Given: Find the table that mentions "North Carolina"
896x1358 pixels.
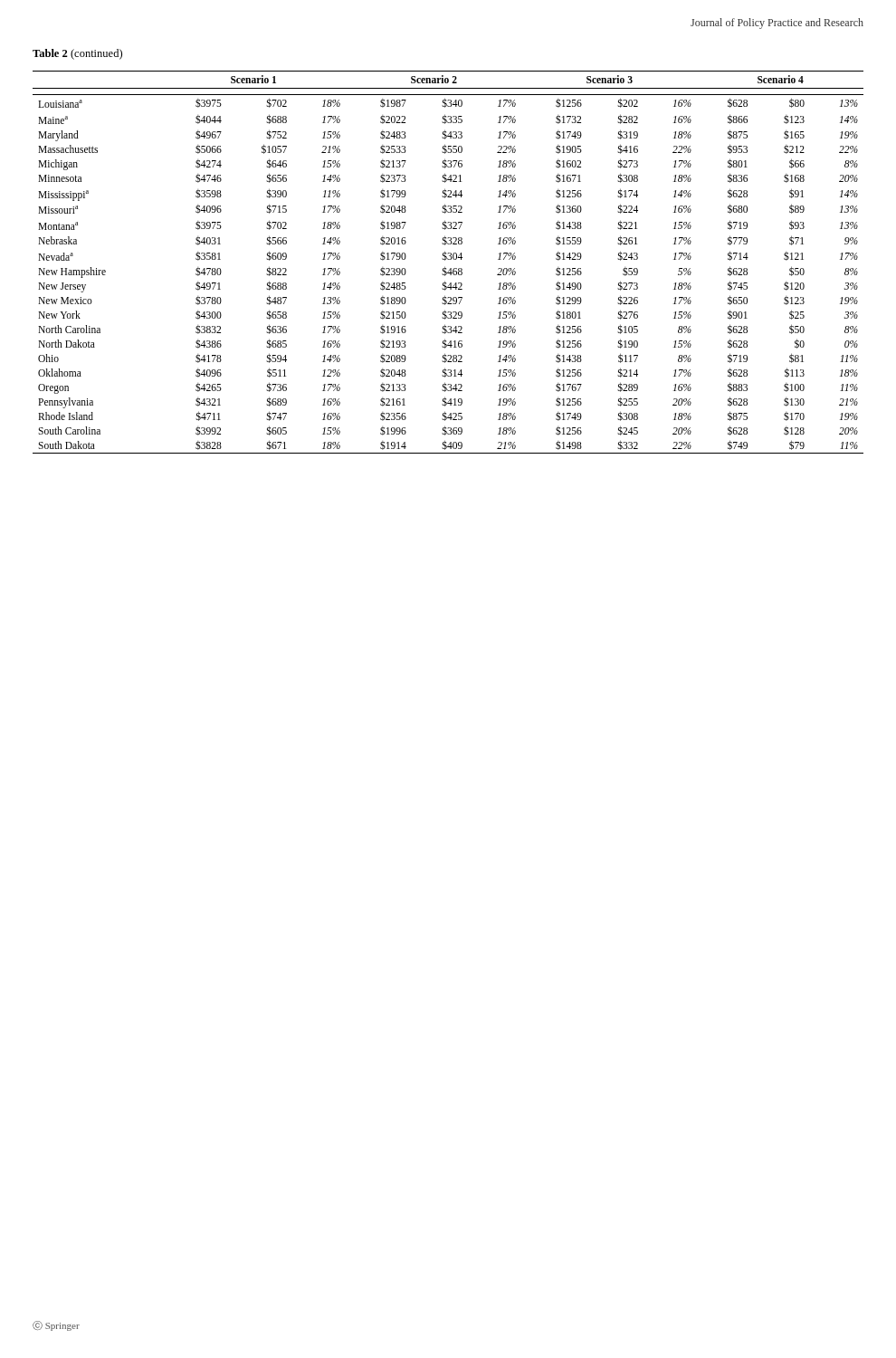Looking at the screenshot, I should 448,262.
